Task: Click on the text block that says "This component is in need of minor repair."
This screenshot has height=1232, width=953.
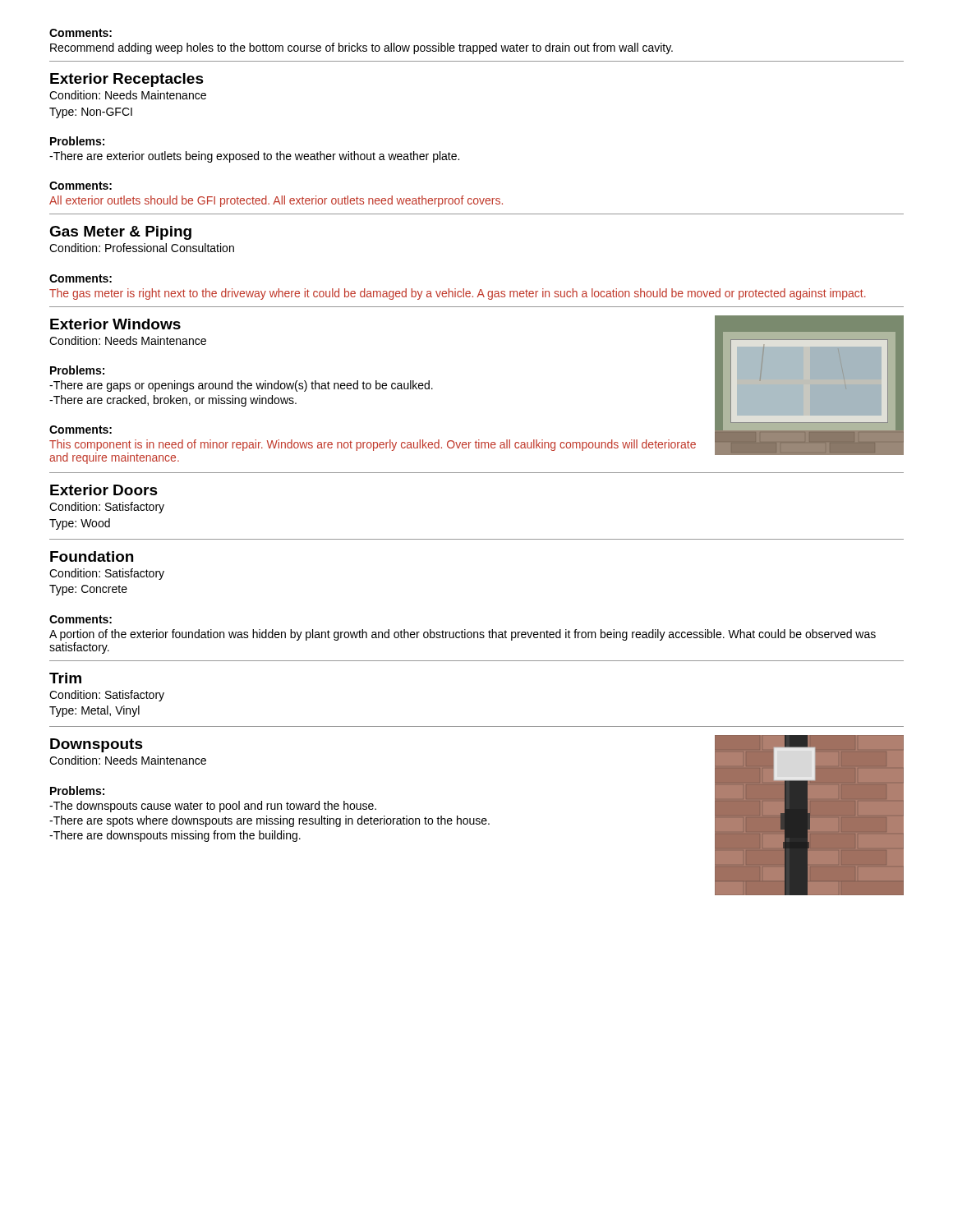Action: 374,451
